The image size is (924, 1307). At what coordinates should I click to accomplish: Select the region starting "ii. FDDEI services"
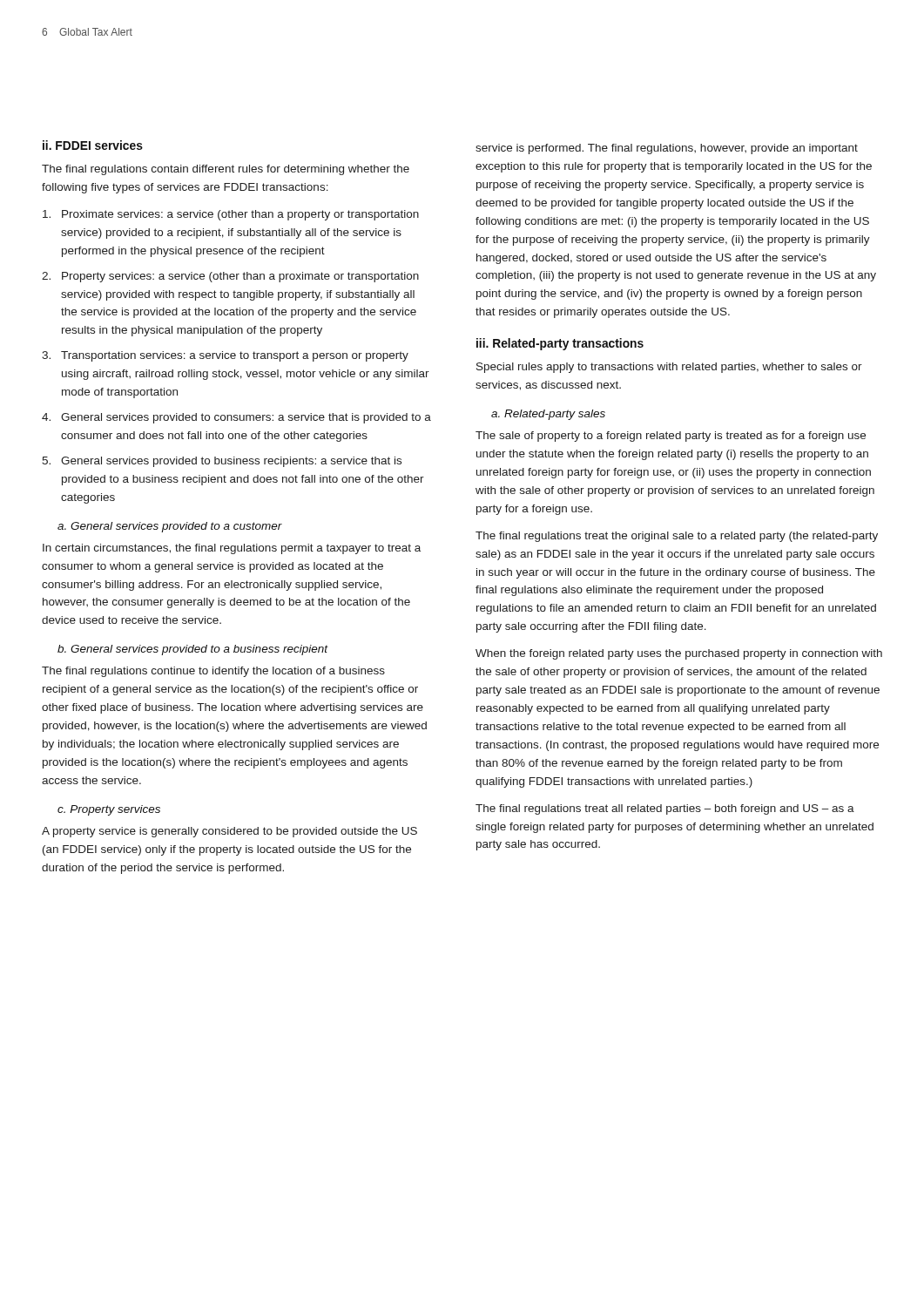point(92,146)
